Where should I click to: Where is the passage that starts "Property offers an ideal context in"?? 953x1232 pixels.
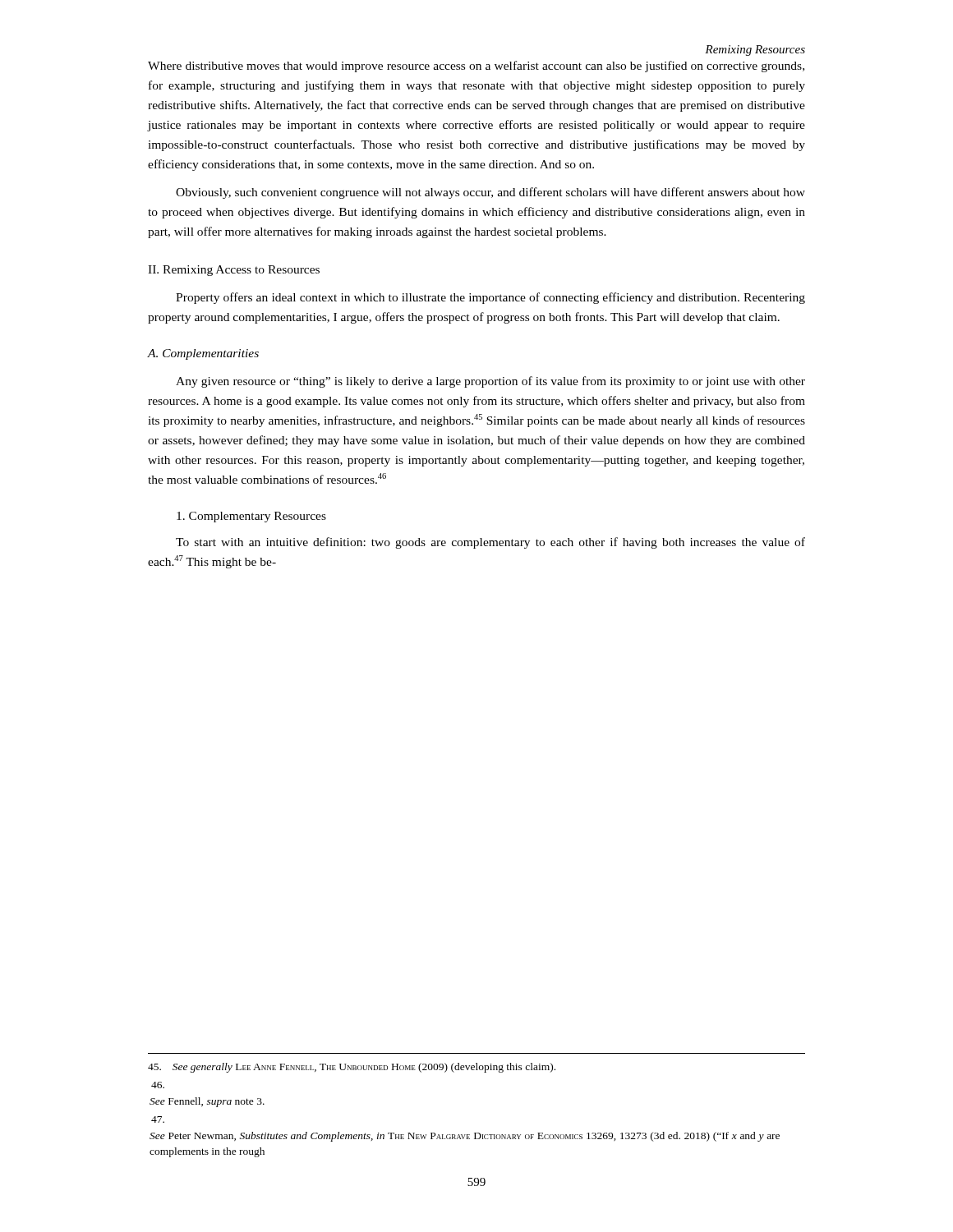pos(476,307)
